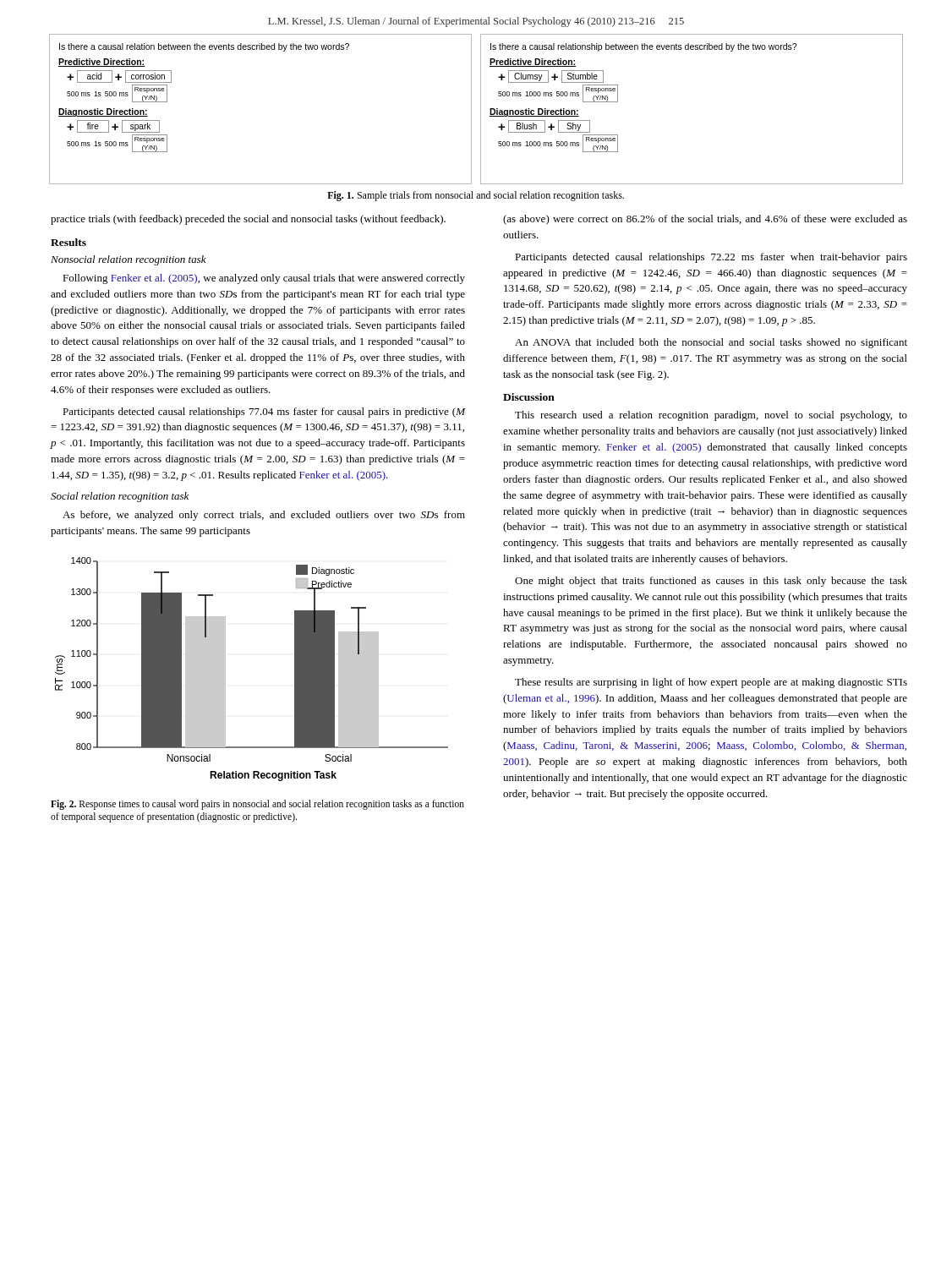The width and height of the screenshot is (952, 1268).
Task: Navigate to the text starting "Social relation recognition"
Action: tap(120, 496)
